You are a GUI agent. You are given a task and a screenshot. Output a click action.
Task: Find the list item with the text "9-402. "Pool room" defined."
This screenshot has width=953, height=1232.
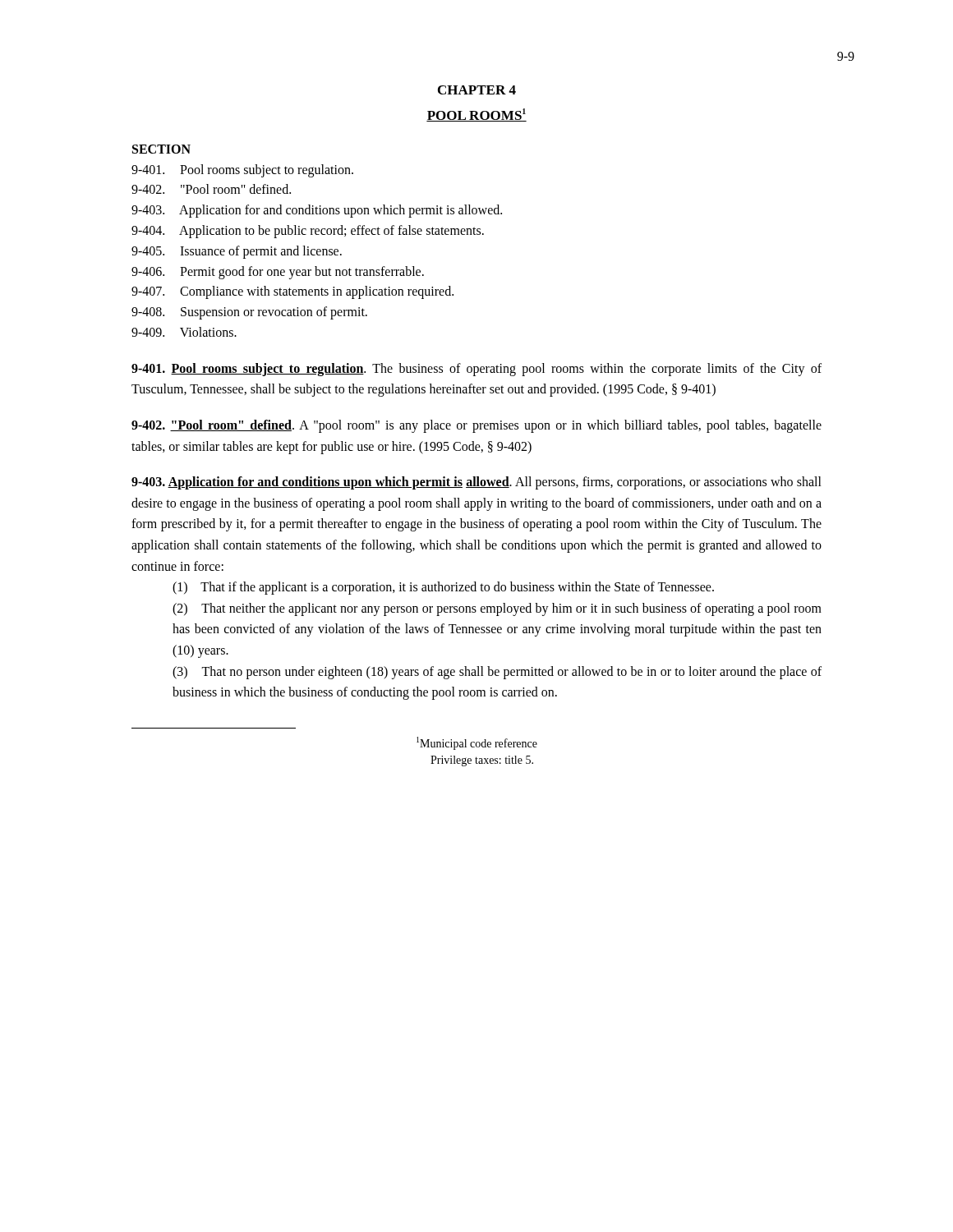pos(212,190)
